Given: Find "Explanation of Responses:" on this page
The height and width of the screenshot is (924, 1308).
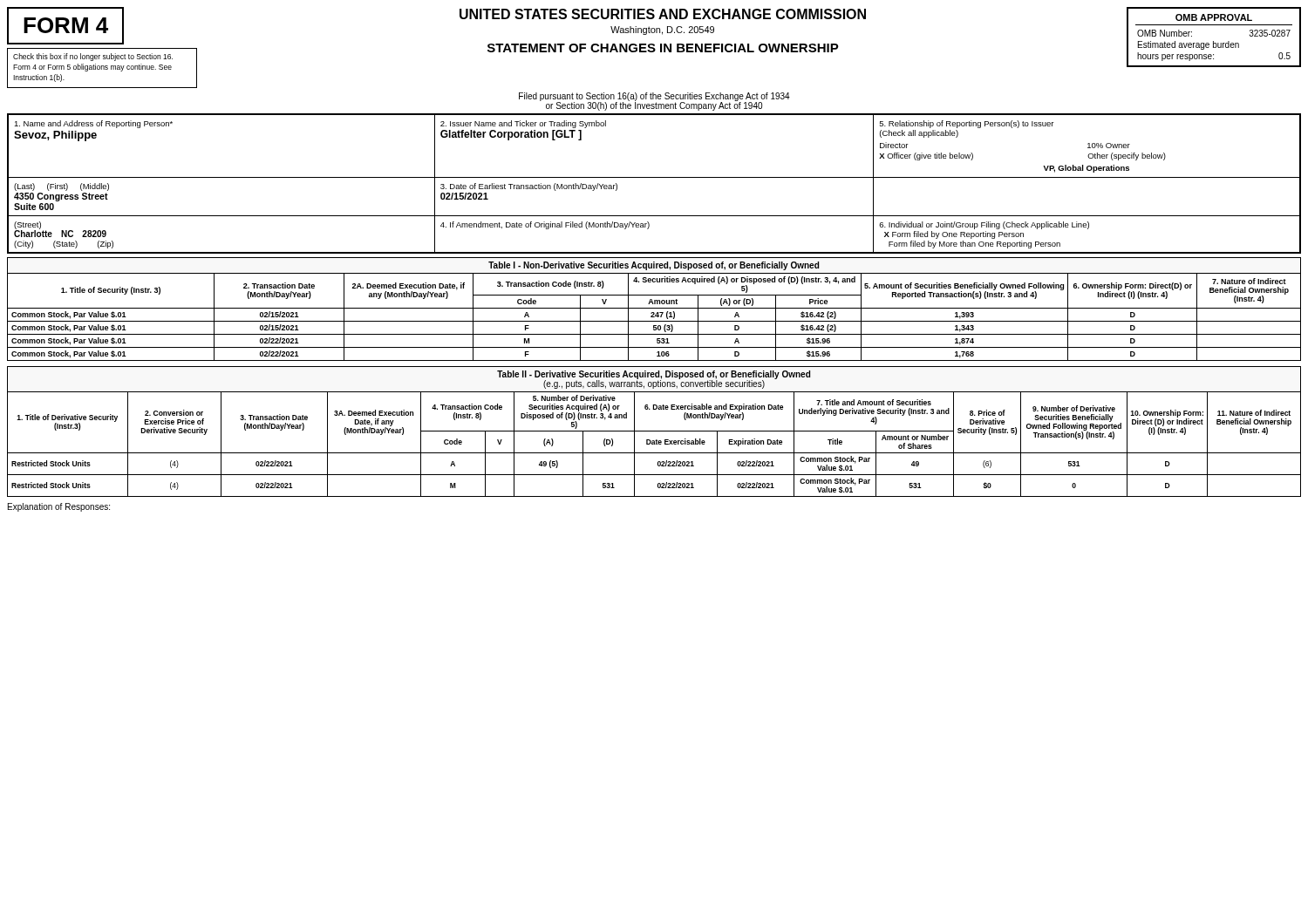Looking at the screenshot, I should 59,507.
